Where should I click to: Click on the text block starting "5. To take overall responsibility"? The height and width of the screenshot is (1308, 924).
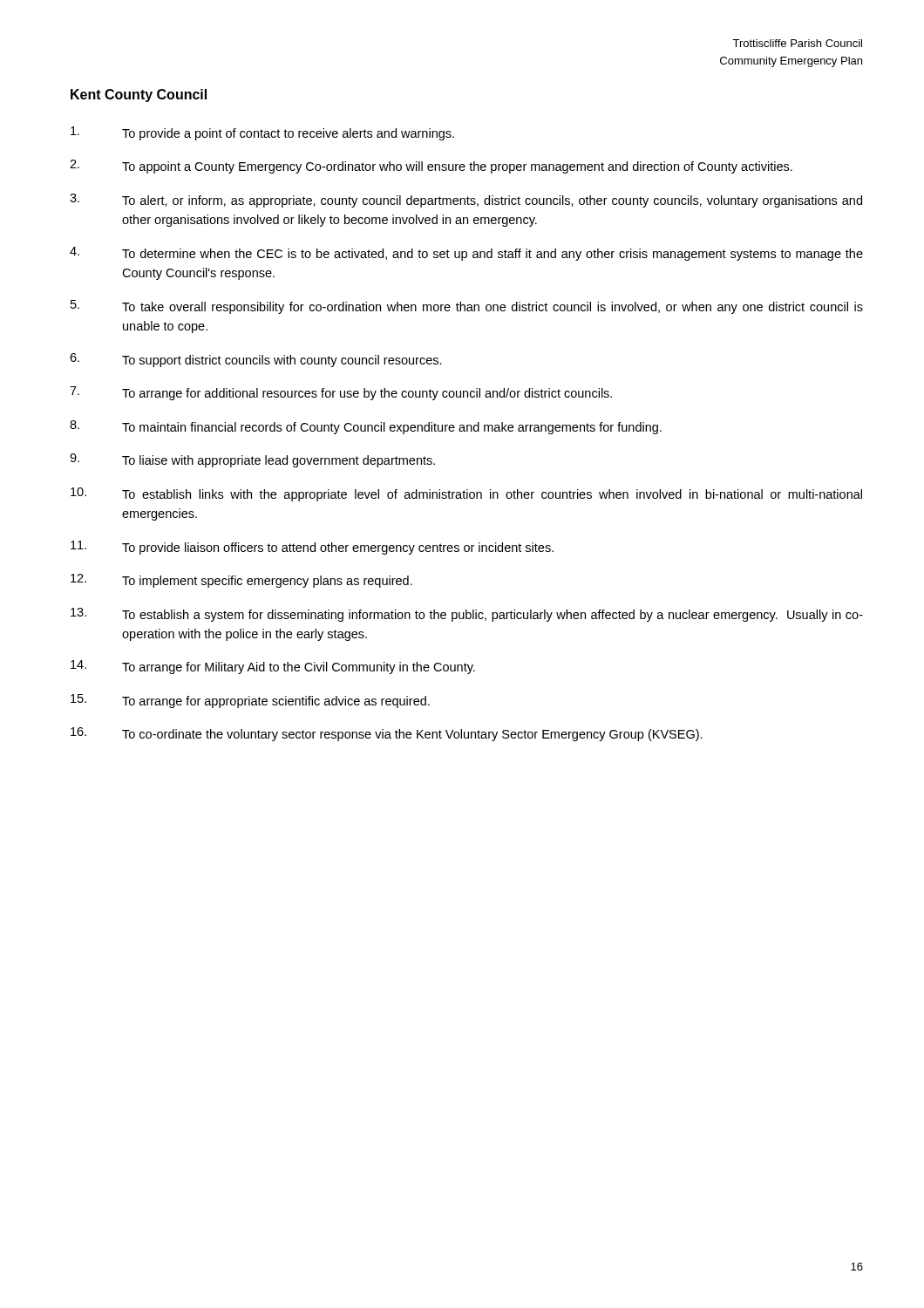(x=466, y=317)
